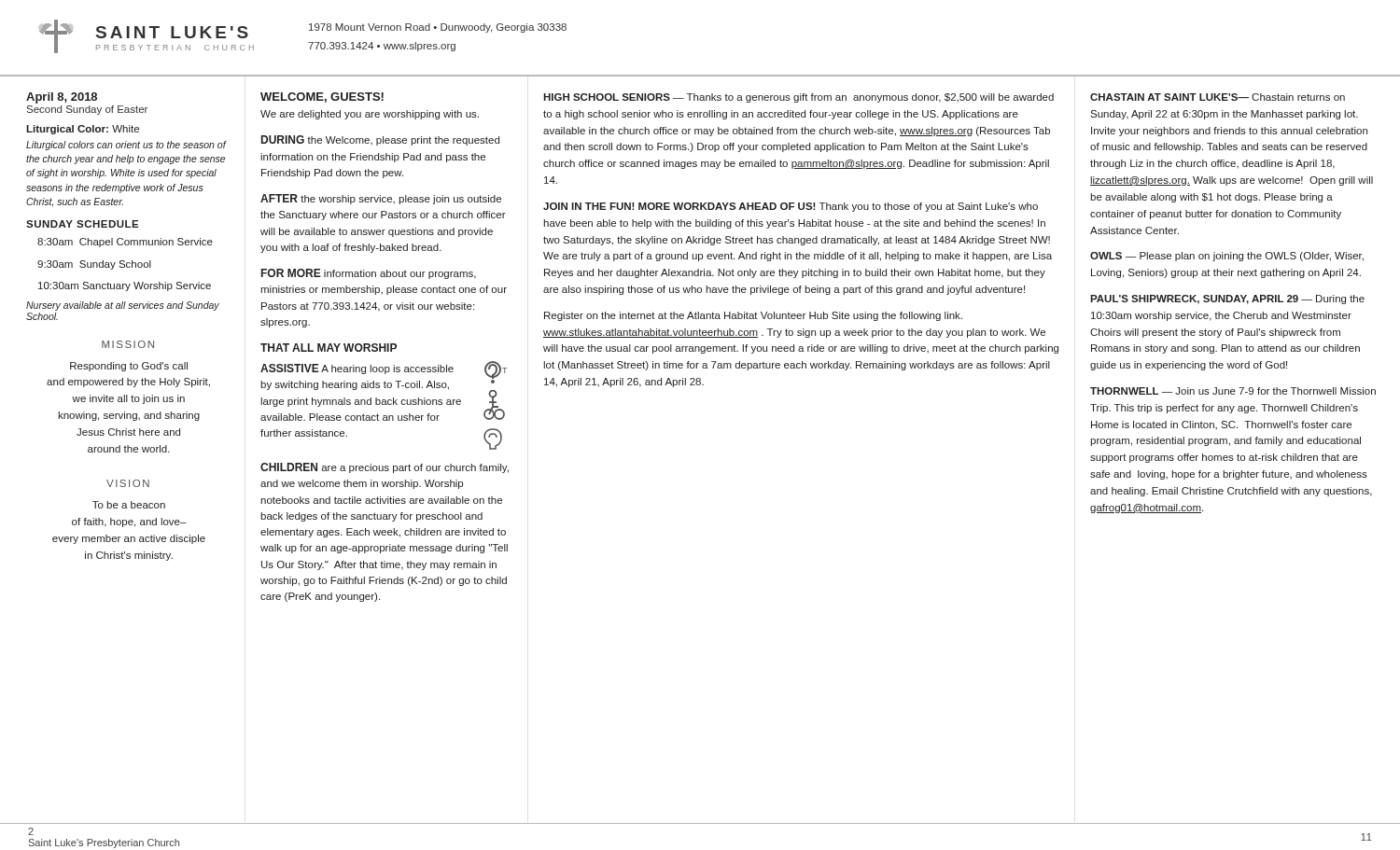The height and width of the screenshot is (850, 1400).
Task: Find the element starting "9:30am Sunday School"
Action: [x=94, y=264]
